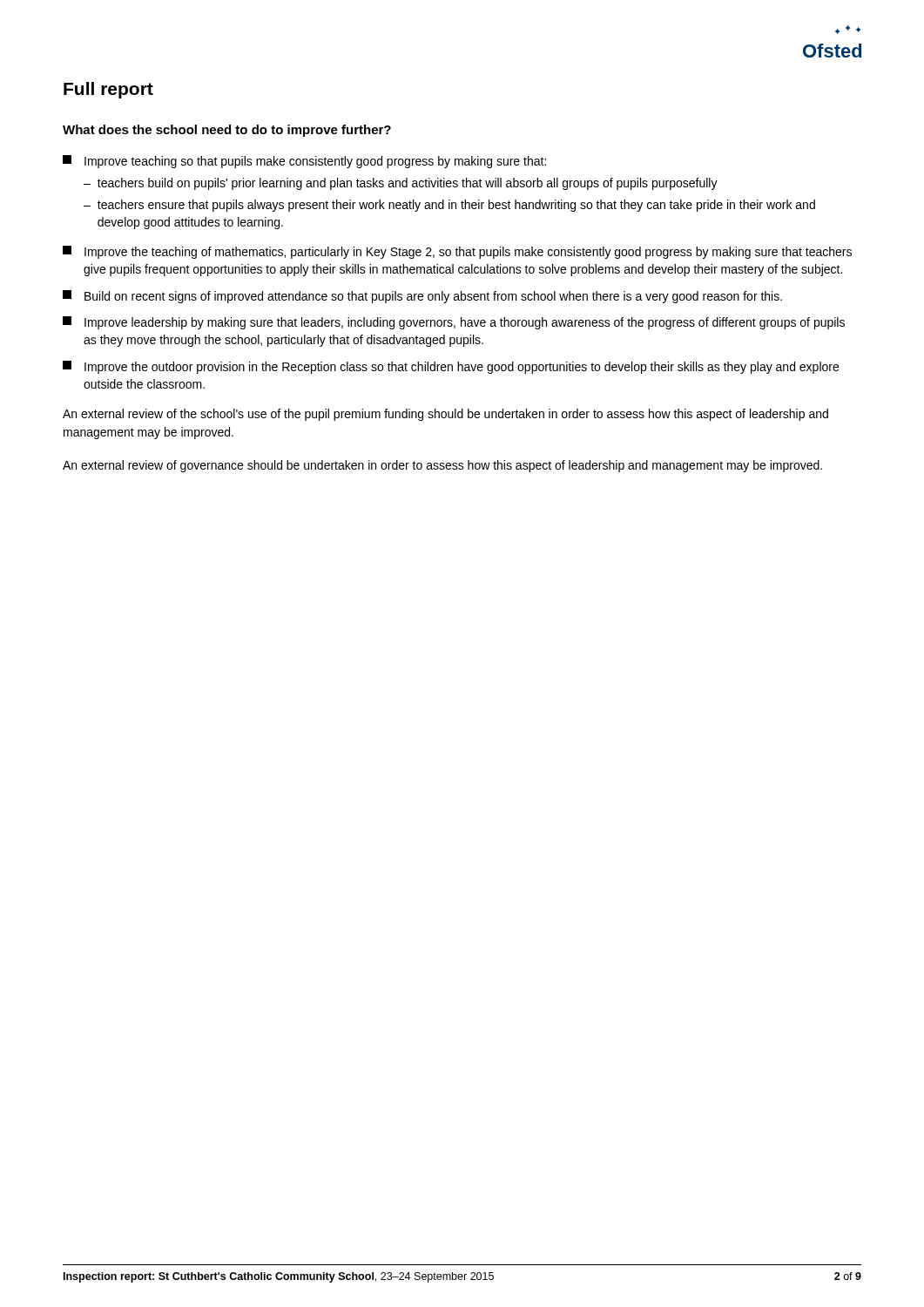Navigate to the text starting "Improve teaching so that"
This screenshot has width=924, height=1307.
[462, 194]
